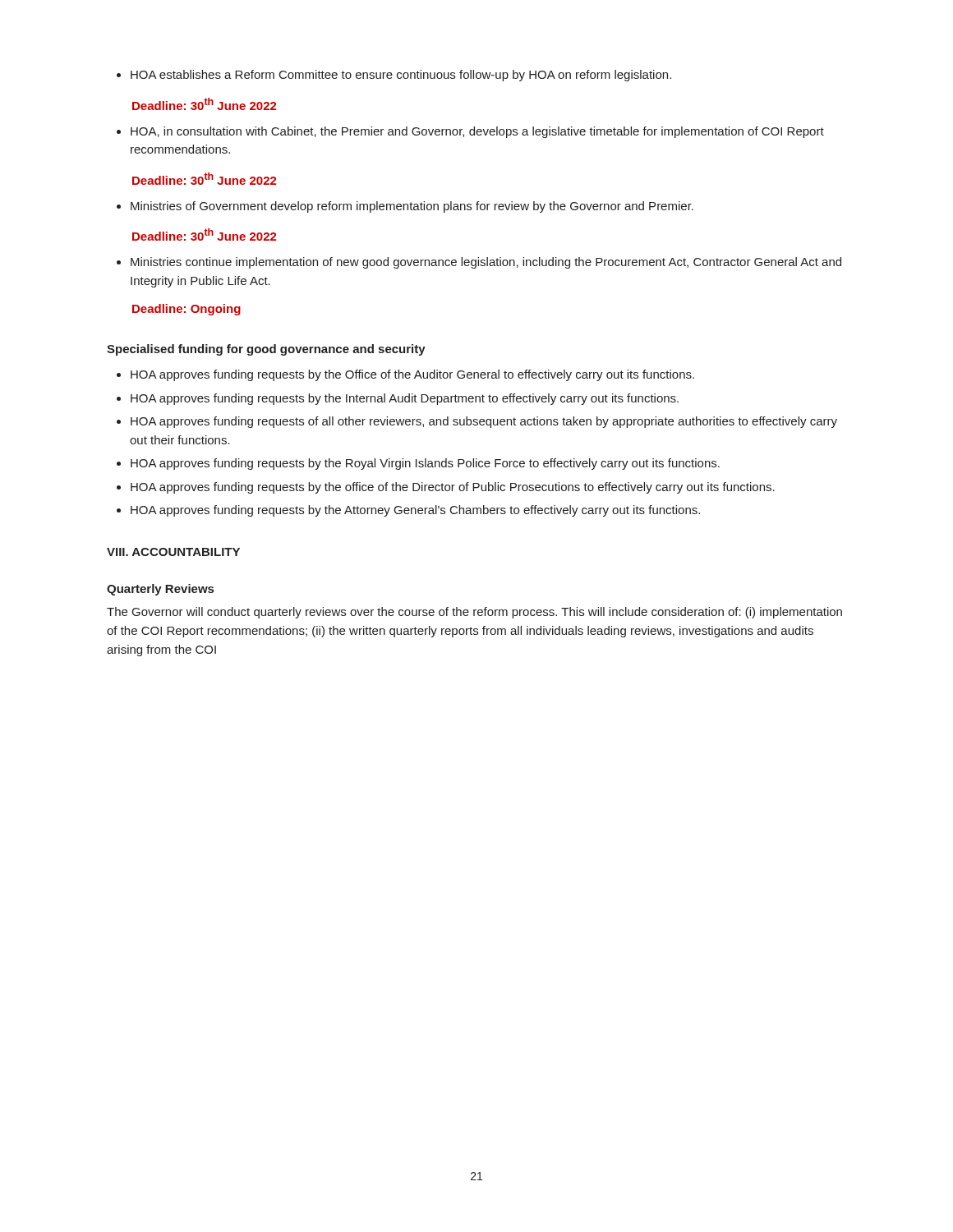
Task: Select the text starting "HOA approves funding requests by the Office"
Action: (405, 375)
